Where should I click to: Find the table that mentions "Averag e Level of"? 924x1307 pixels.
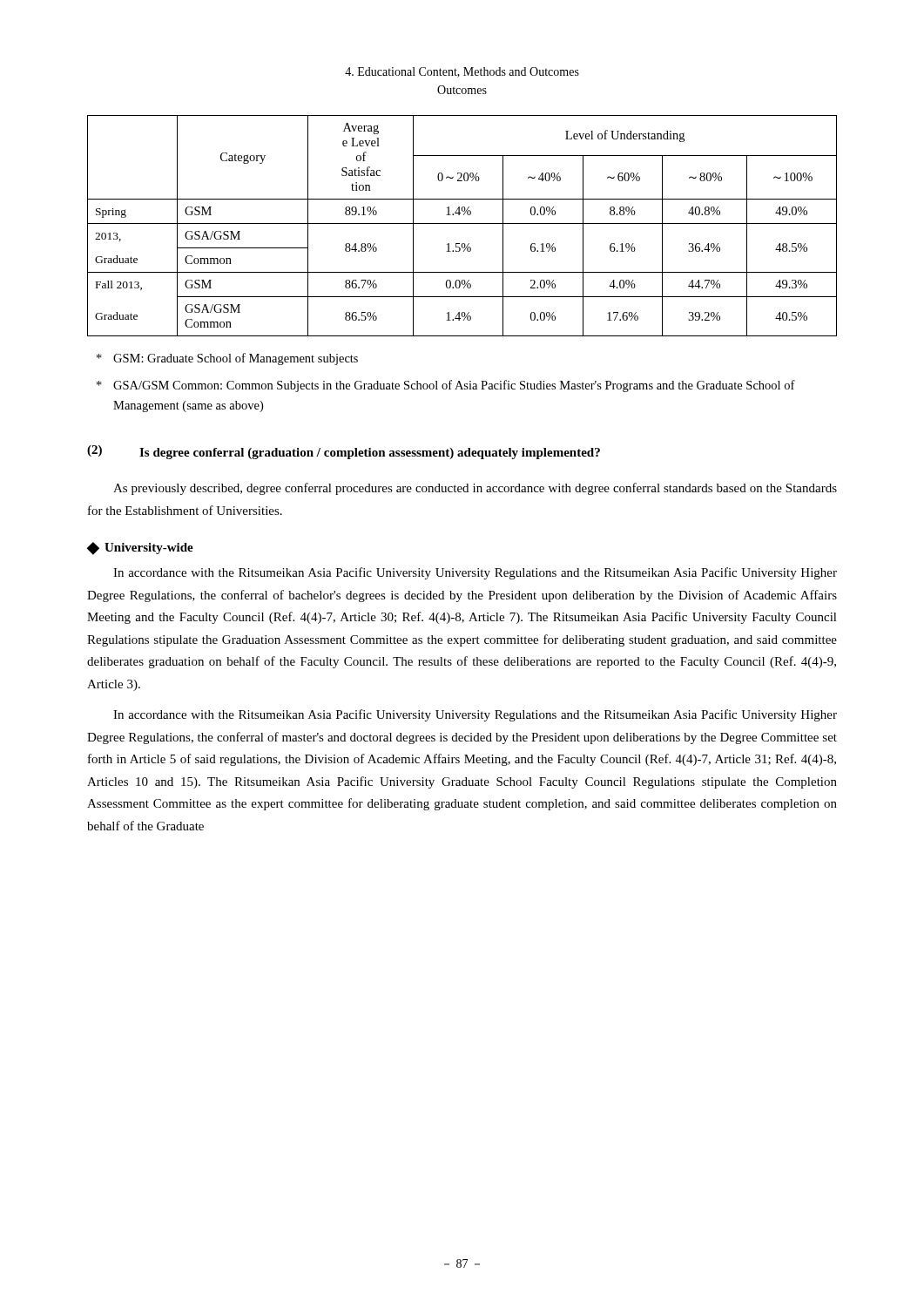click(462, 226)
